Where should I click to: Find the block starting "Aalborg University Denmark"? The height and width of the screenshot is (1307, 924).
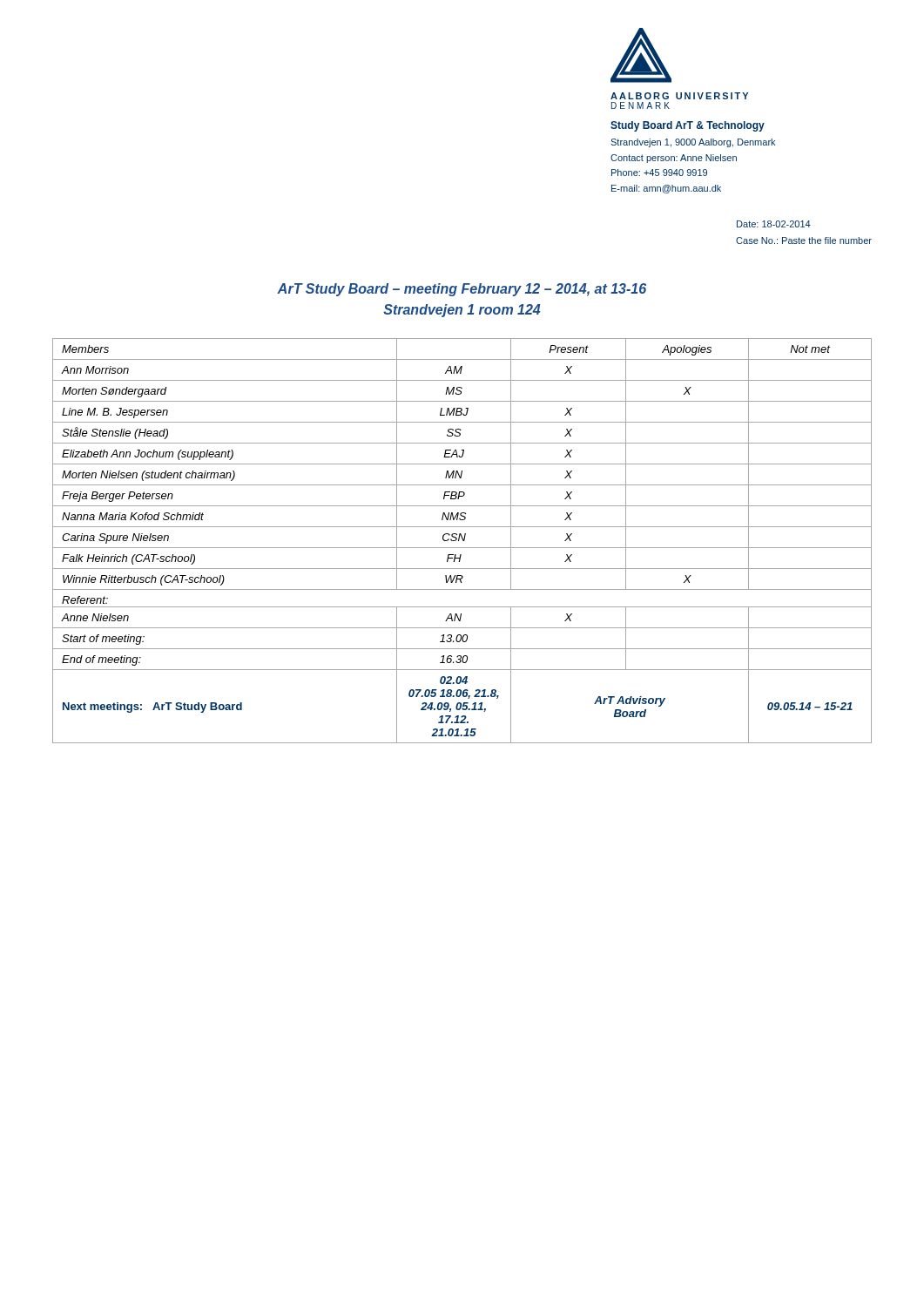pos(741,143)
